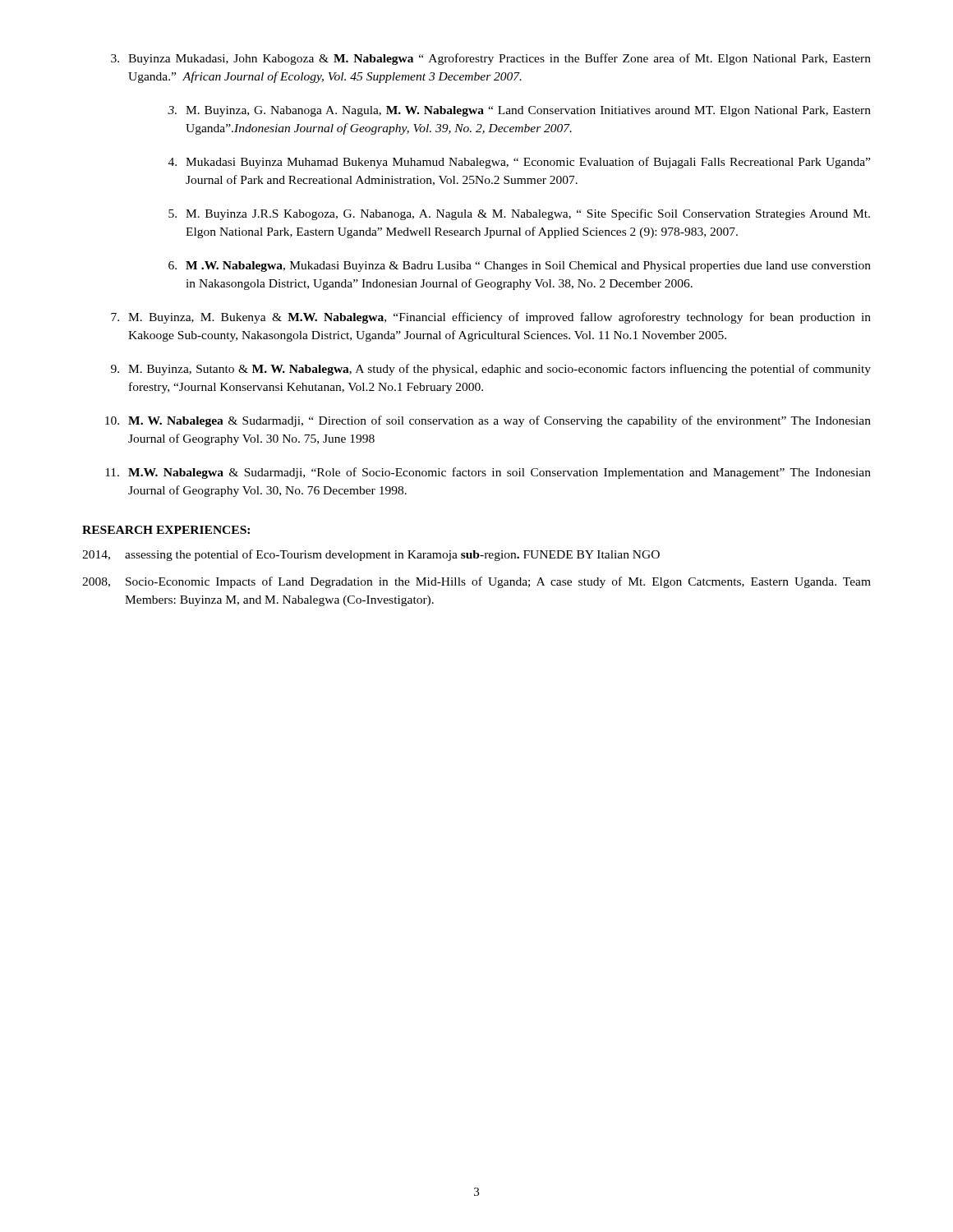Viewport: 953px width, 1232px height.
Task: Navigate to the block starting "5. M. Buyinza J.R.S Kabogoza,"
Action: click(x=509, y=223)
